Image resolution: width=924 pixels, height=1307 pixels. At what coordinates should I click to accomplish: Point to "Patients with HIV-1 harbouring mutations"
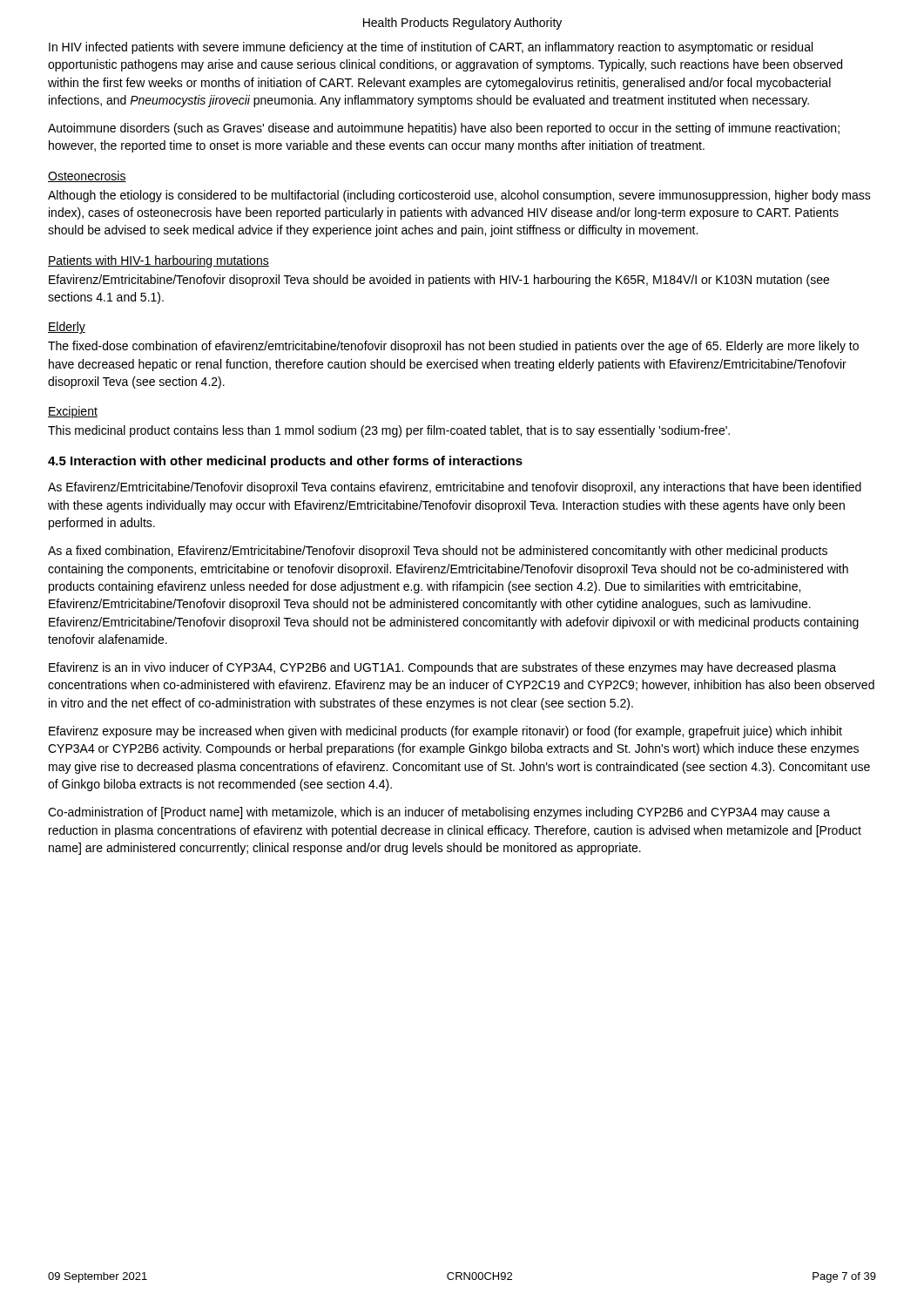coord(158,260)
